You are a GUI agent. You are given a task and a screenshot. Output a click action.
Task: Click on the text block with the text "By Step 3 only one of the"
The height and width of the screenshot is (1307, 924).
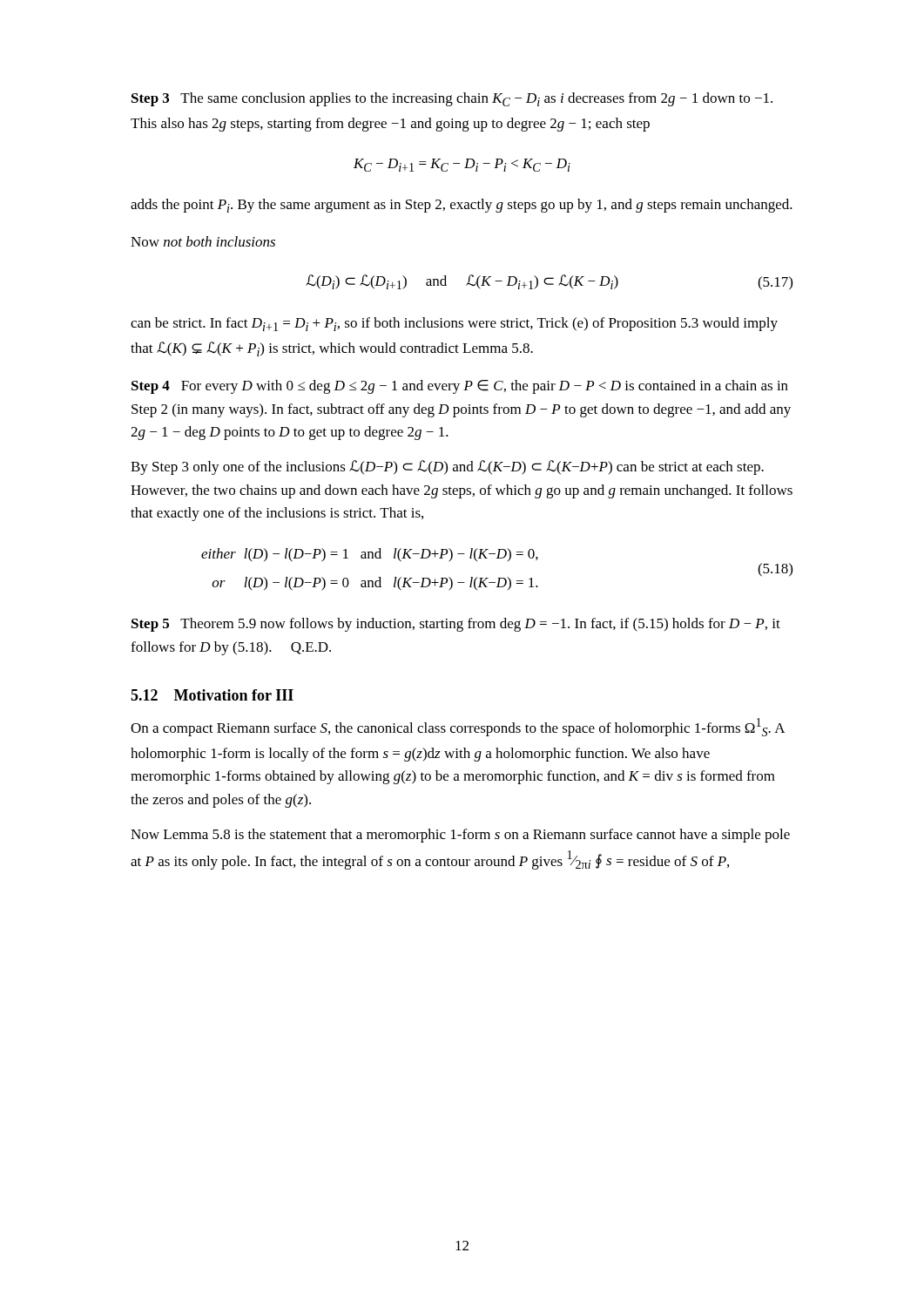(x=462, y=490)
